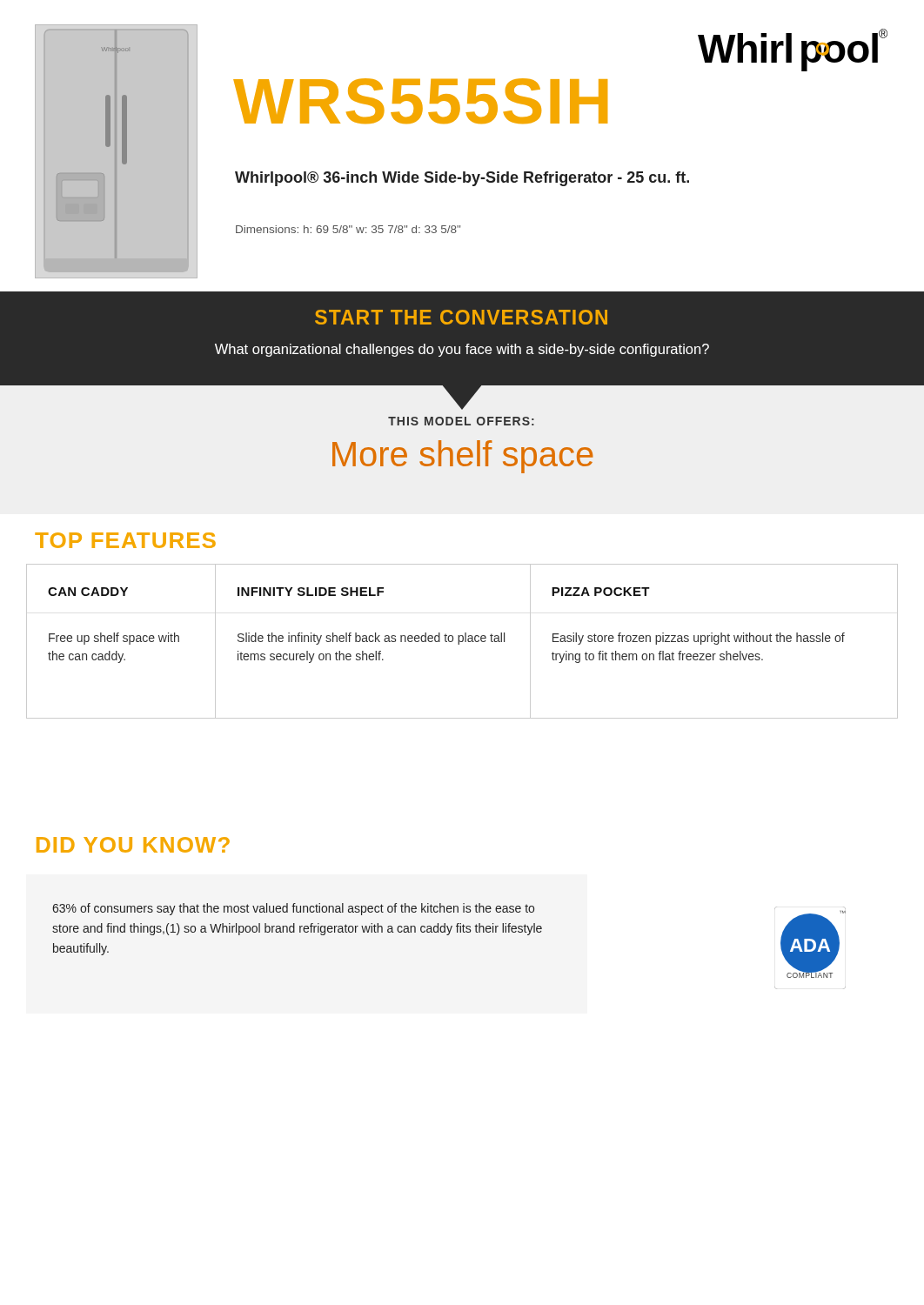This screenshot has width=924, height=1305.
Task: Locate the text "START THE CONVERSATION"
Action: [462, 318]
